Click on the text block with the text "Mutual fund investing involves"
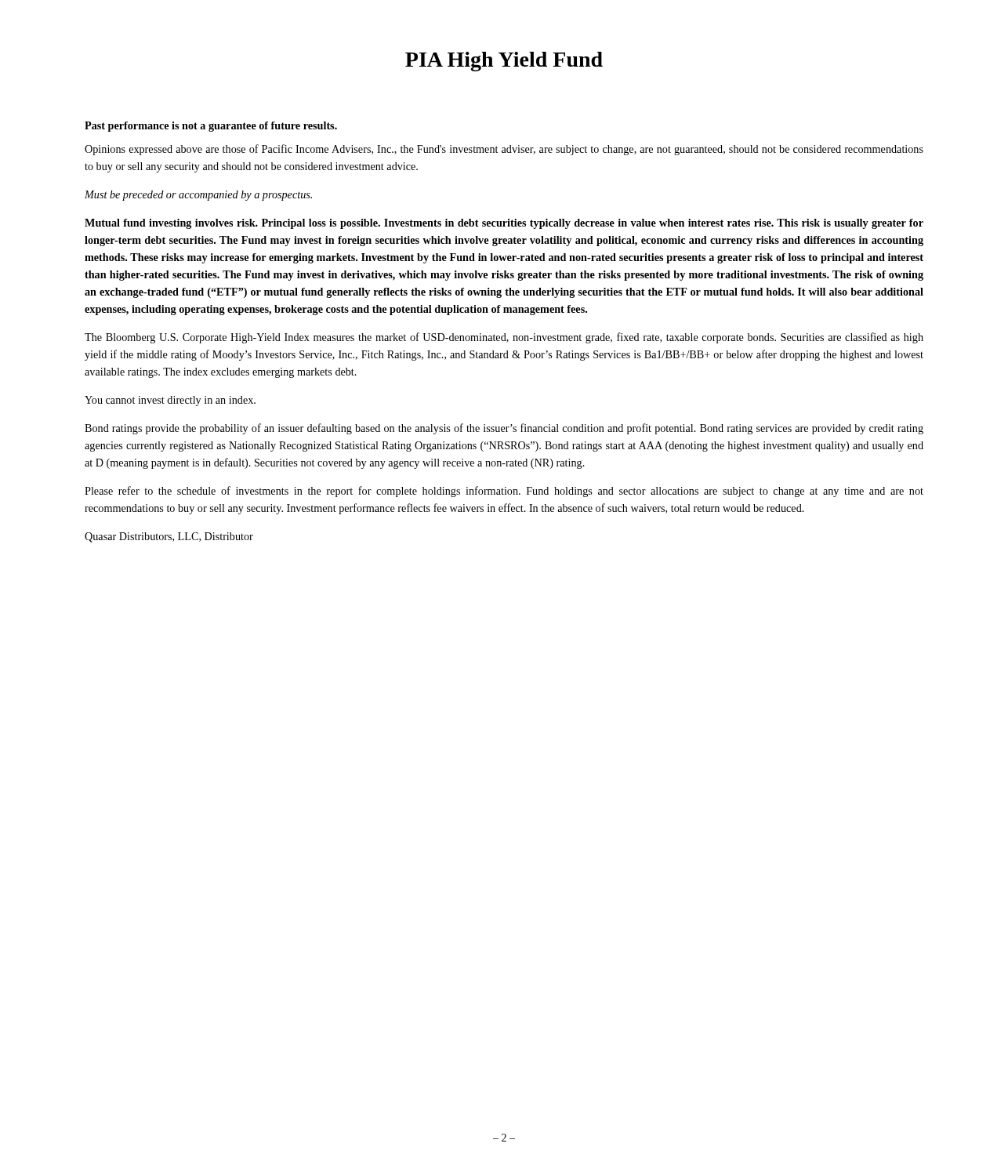Screen dimensions: 1176x1008 (x=504, y=266)
